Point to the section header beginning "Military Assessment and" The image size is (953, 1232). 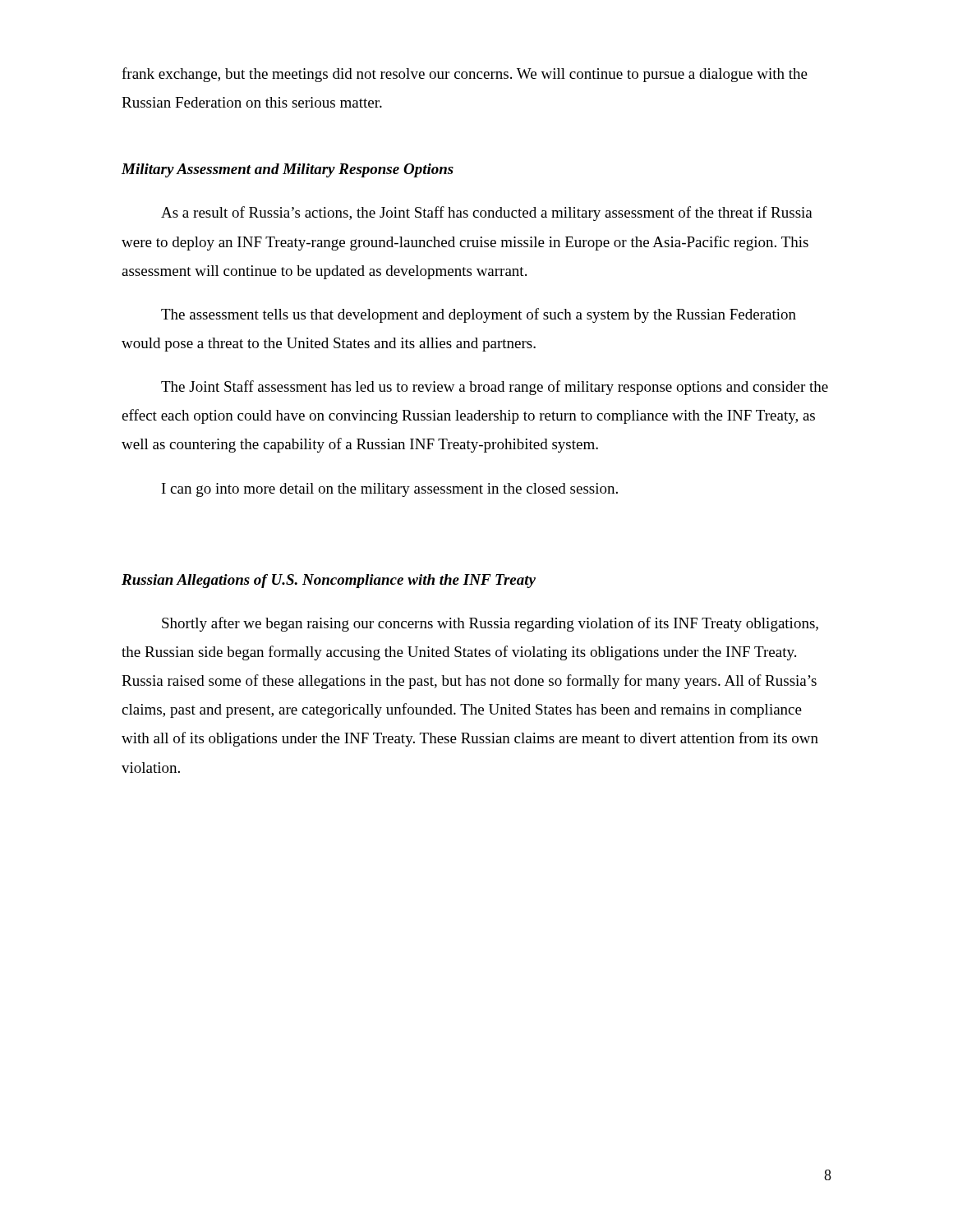click(x=288, y=169)
